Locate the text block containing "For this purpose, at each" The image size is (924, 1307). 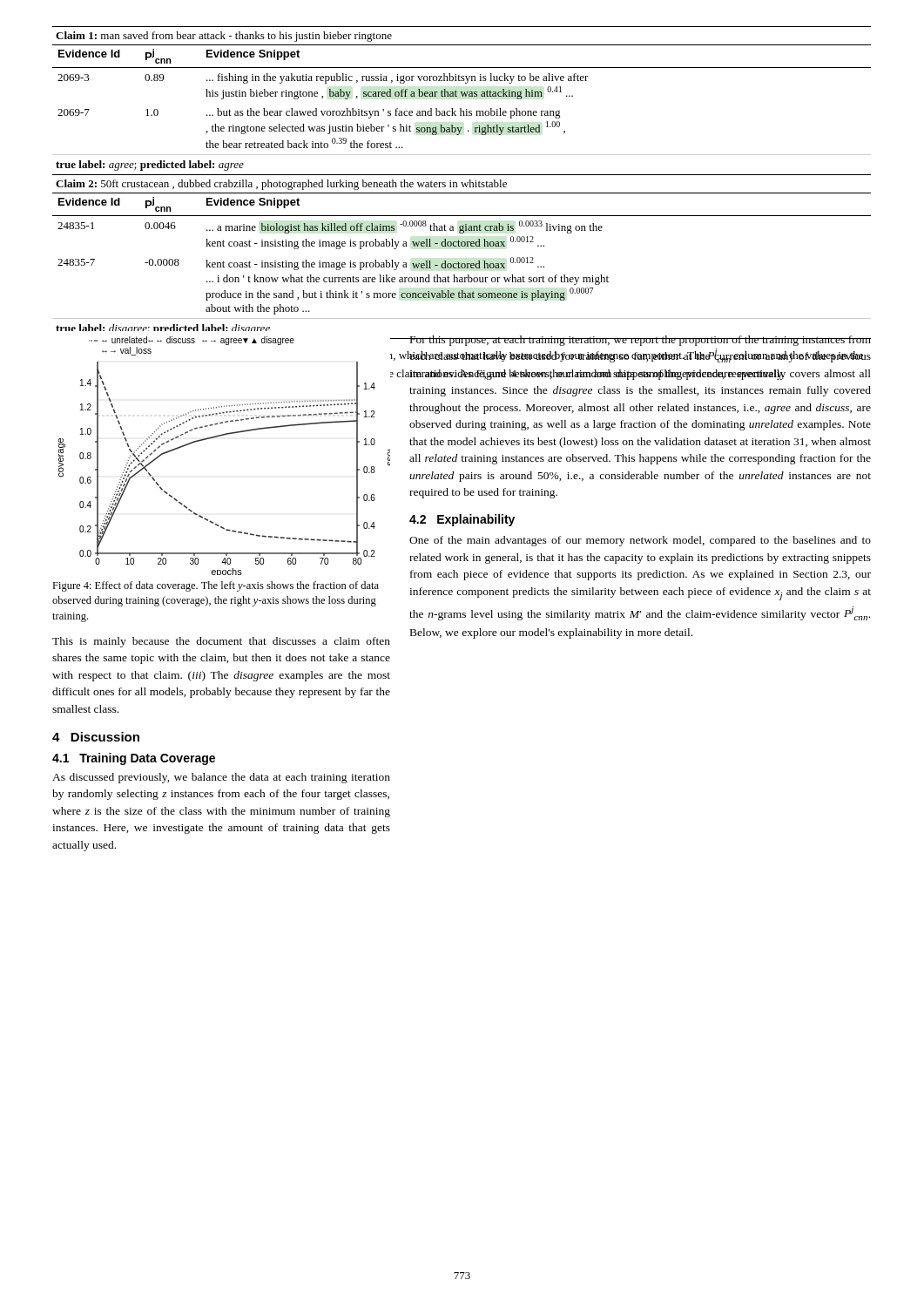click(x=640, y=416)
